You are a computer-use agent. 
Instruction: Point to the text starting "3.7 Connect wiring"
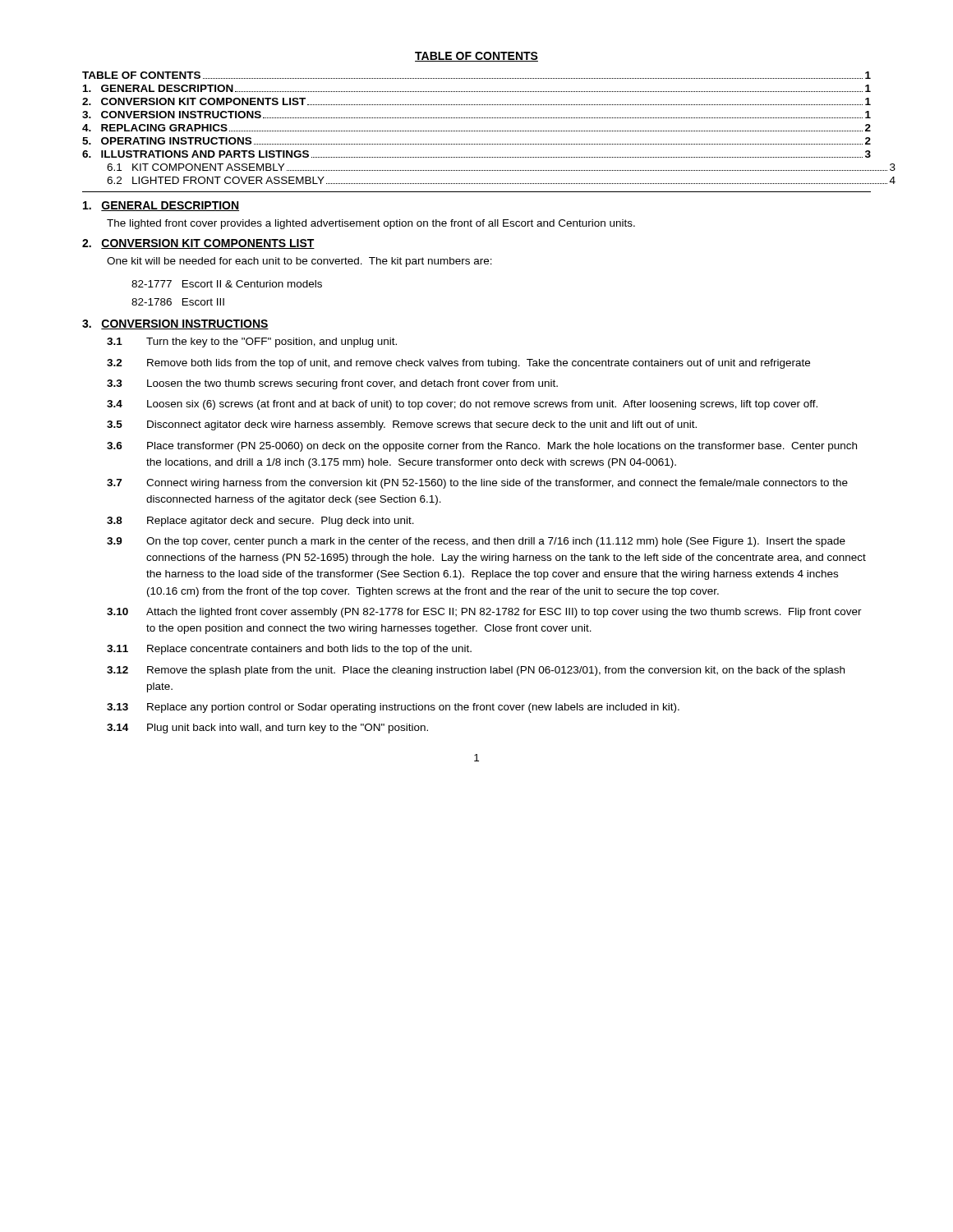coord(489,491)
